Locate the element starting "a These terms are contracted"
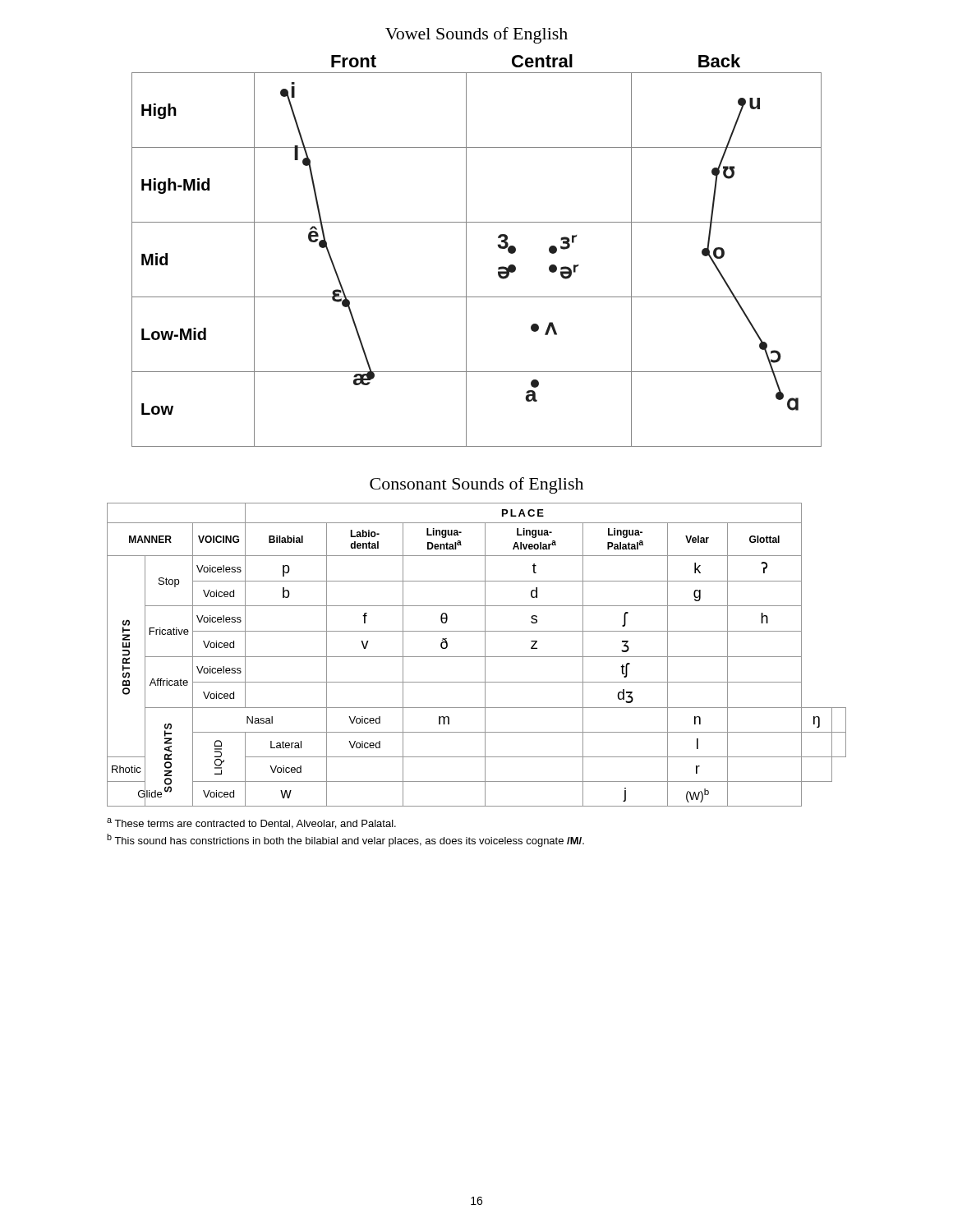This screenshot has width=953, height=1232. pyautogui.click(x=252, y=822)
